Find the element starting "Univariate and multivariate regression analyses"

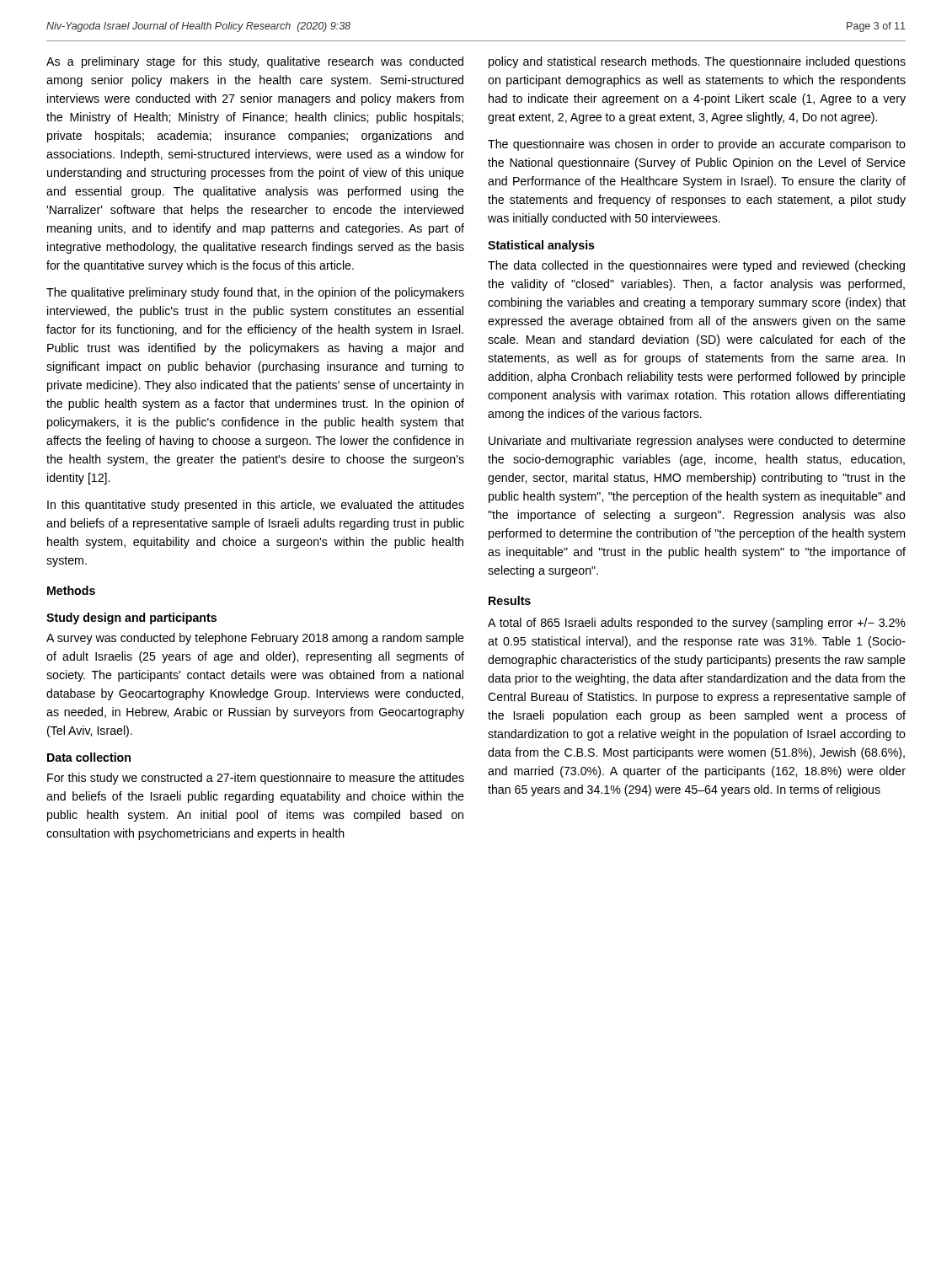[x=697, y=506]
